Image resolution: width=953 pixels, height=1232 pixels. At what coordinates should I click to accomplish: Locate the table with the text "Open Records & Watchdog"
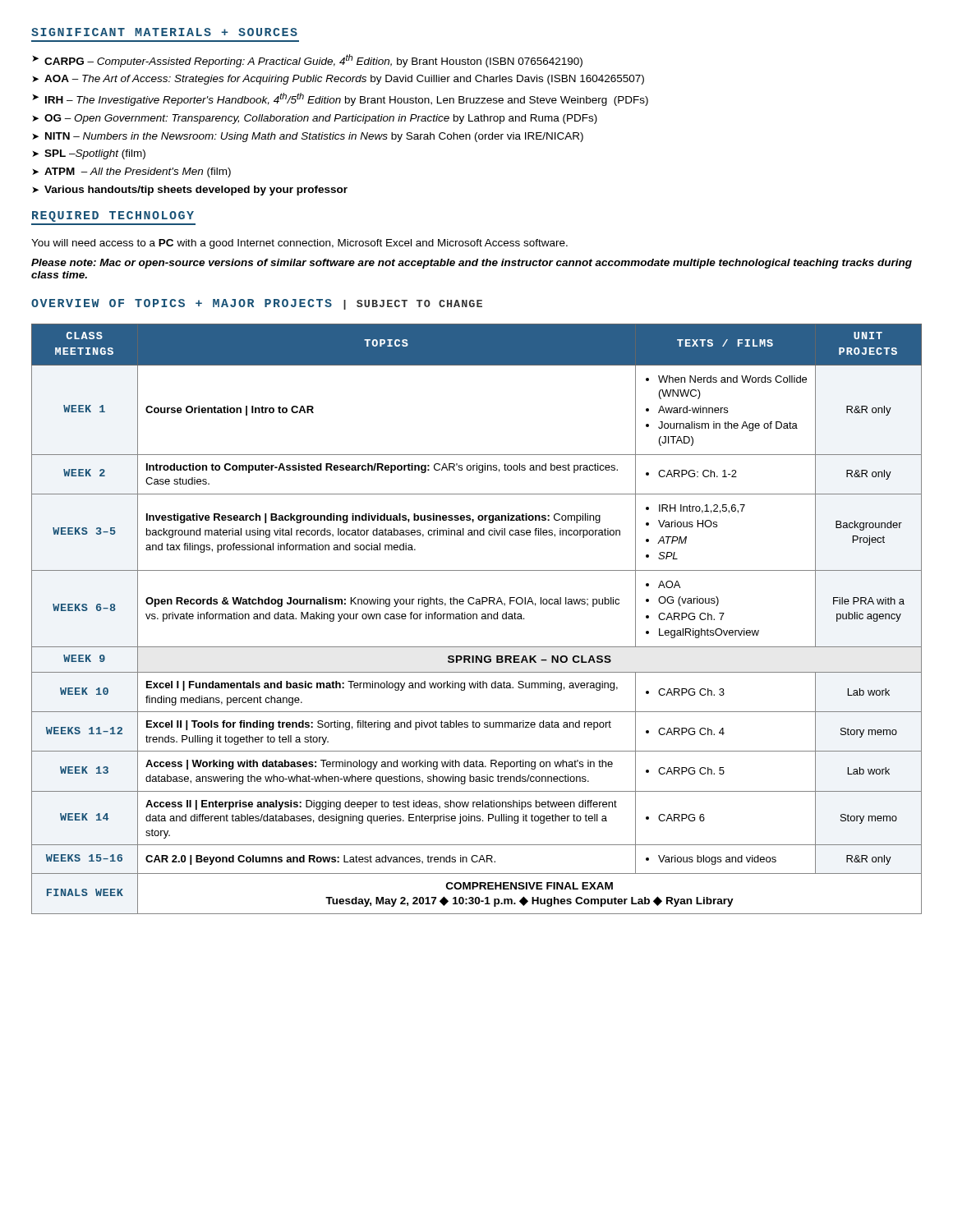pyautogui.click(x=476, y=619)
